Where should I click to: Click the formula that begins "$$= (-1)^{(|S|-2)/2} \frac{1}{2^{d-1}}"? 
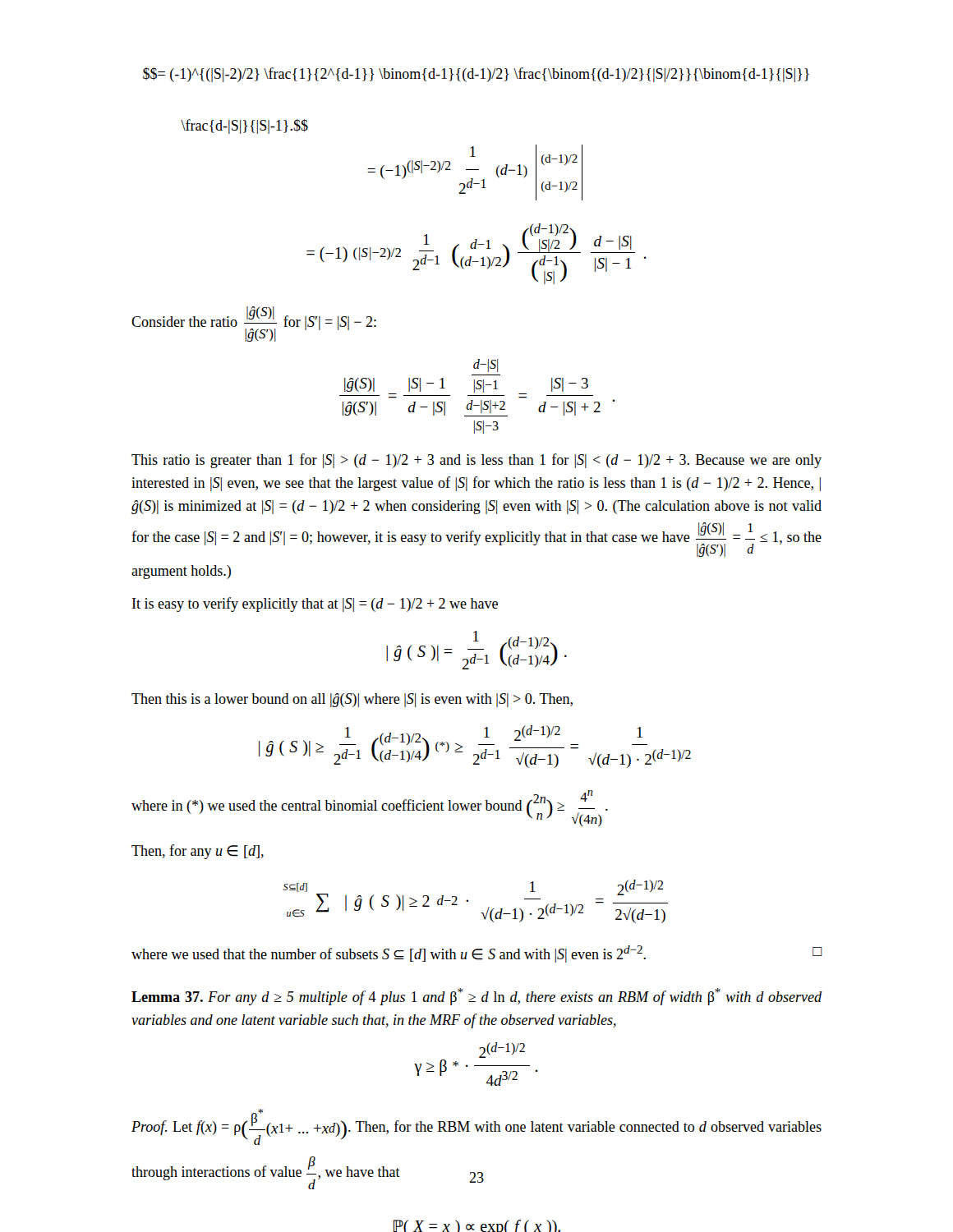click(x=476, y=136)
